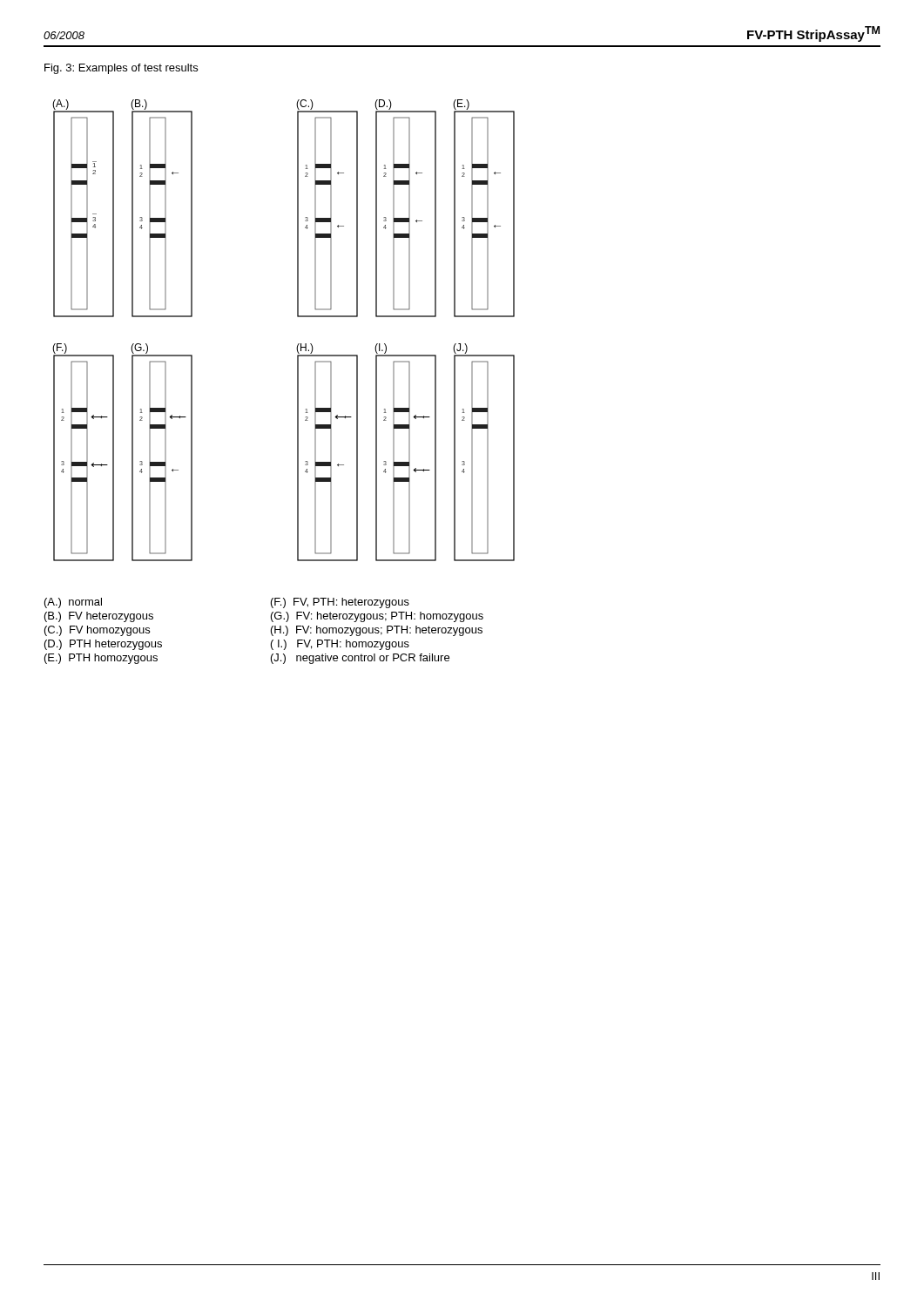Navigate to the element starting "(G.) FV: heterozygous; PTH: homozygous"
The height and width of the screenshot is (1307, 924).
coord(377,616)
